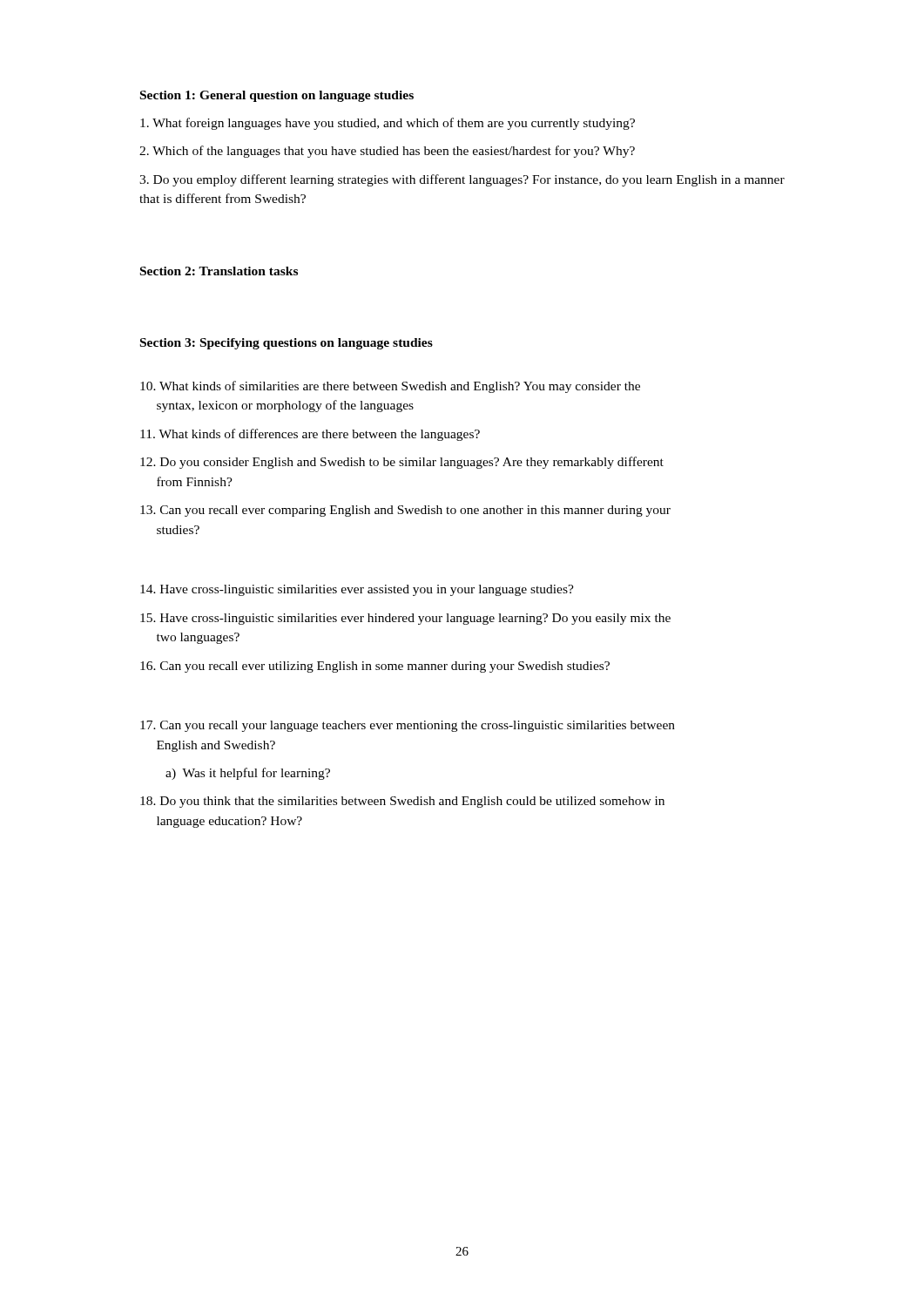Click on the section header with the text "Section 2: Translation"

point(219,270)
